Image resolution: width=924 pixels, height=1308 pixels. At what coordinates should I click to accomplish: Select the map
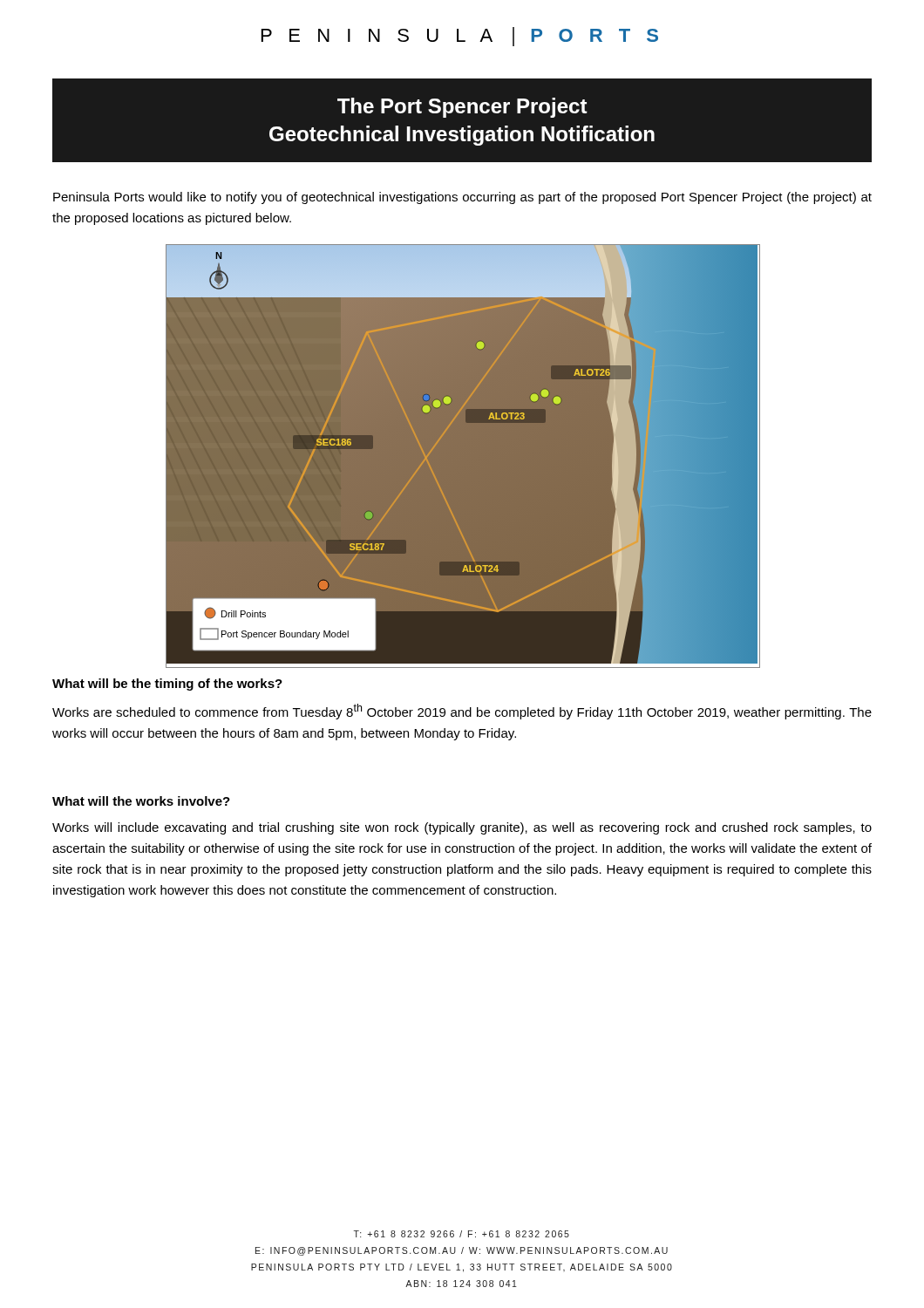click(x=463, y=456)
